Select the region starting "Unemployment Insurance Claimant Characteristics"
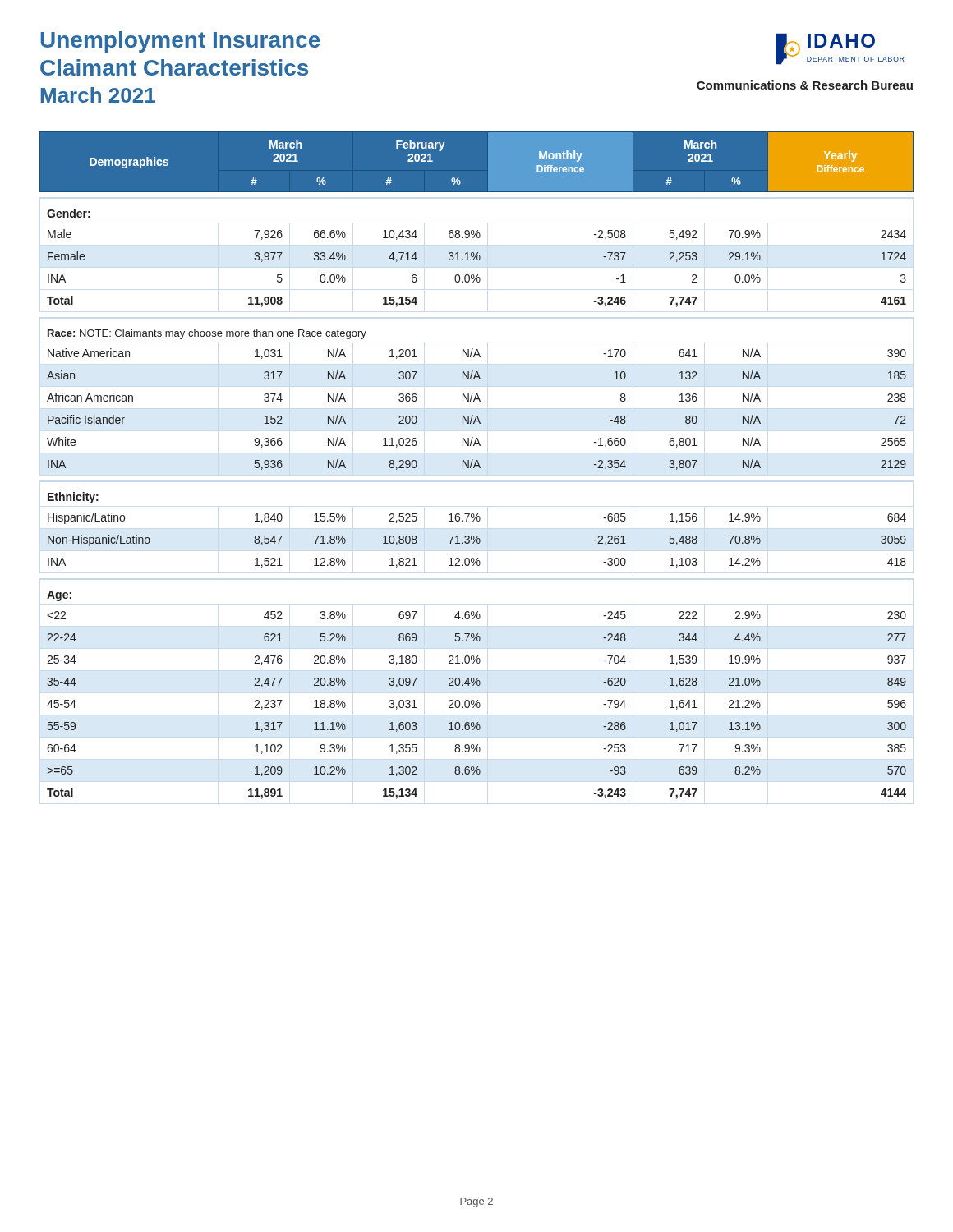Viewport: 953px width, 1232px height. (x=180, y=67)
